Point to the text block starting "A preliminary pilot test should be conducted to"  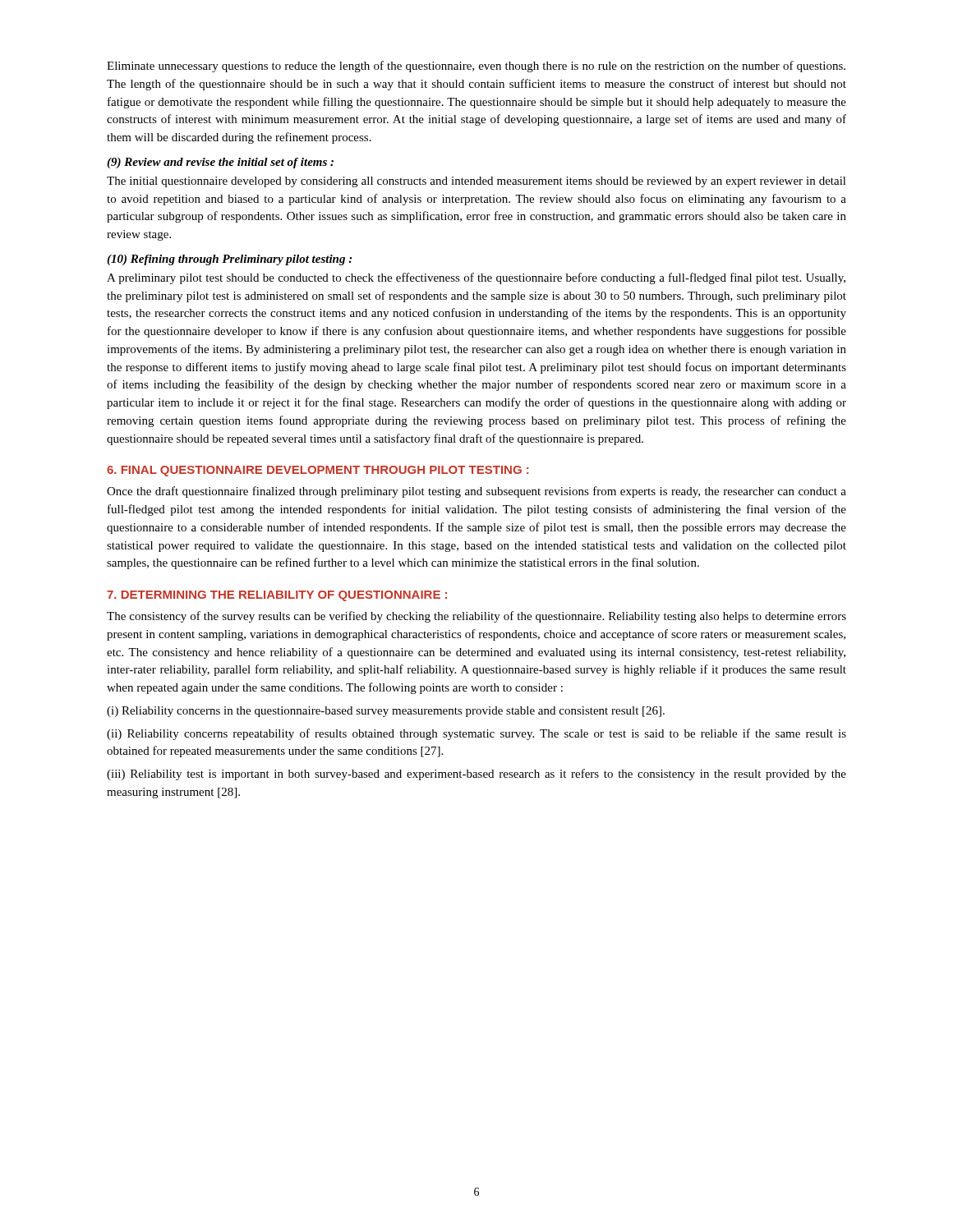(x=476, y=359)
